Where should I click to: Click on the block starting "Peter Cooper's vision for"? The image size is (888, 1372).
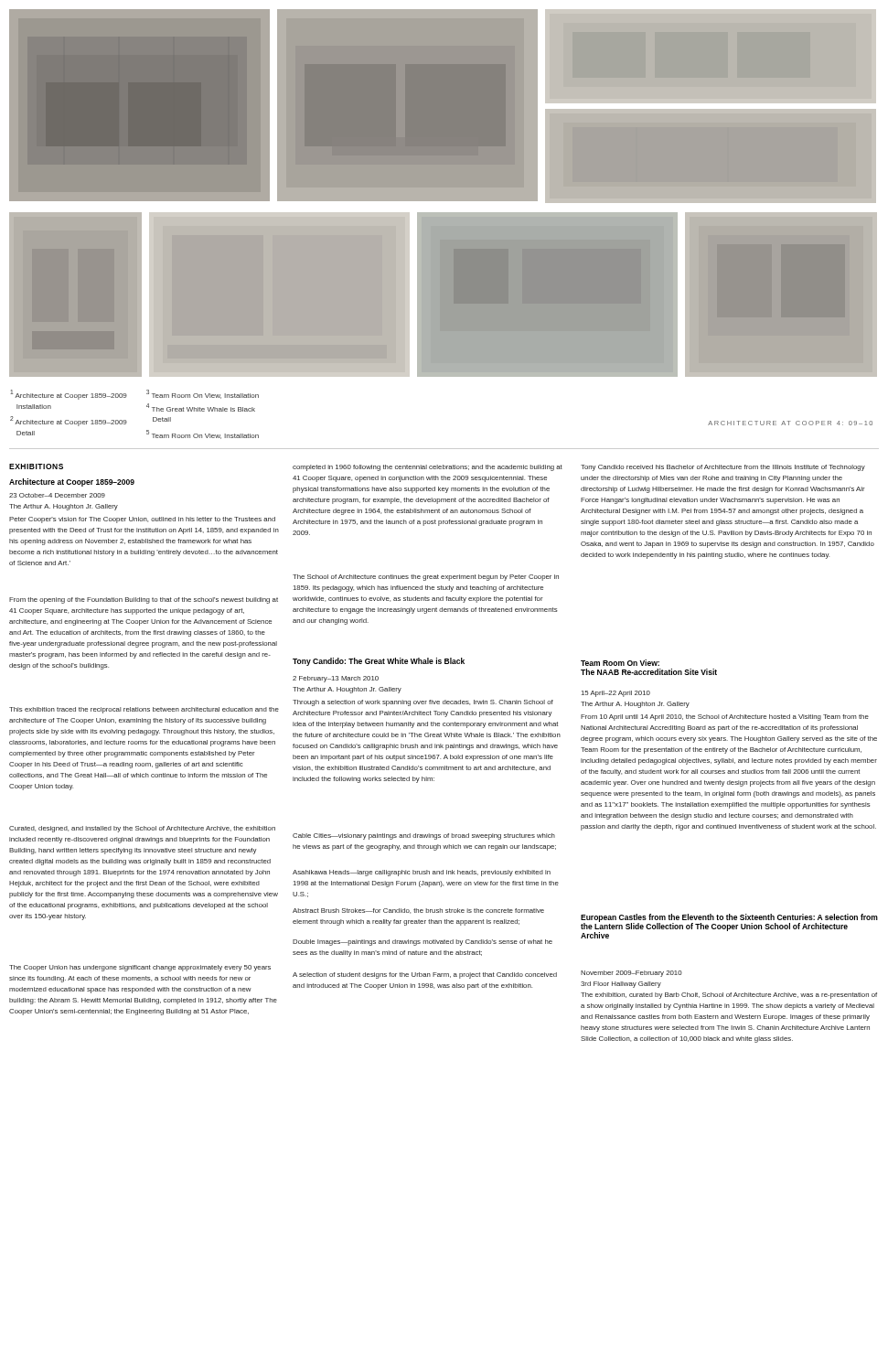(144, 541)
